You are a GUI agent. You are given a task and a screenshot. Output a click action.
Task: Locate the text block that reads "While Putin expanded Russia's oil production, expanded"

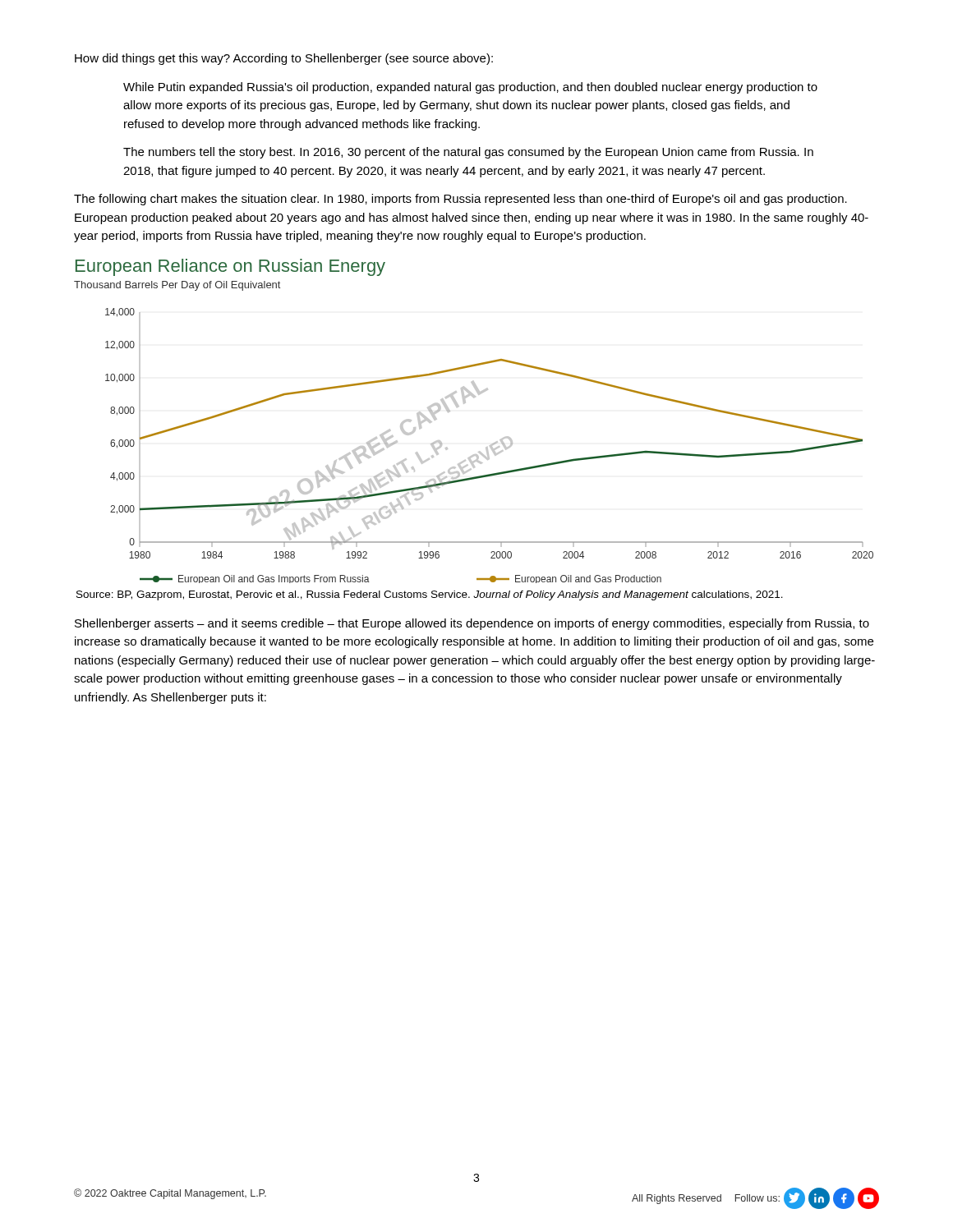pos(470,105)
